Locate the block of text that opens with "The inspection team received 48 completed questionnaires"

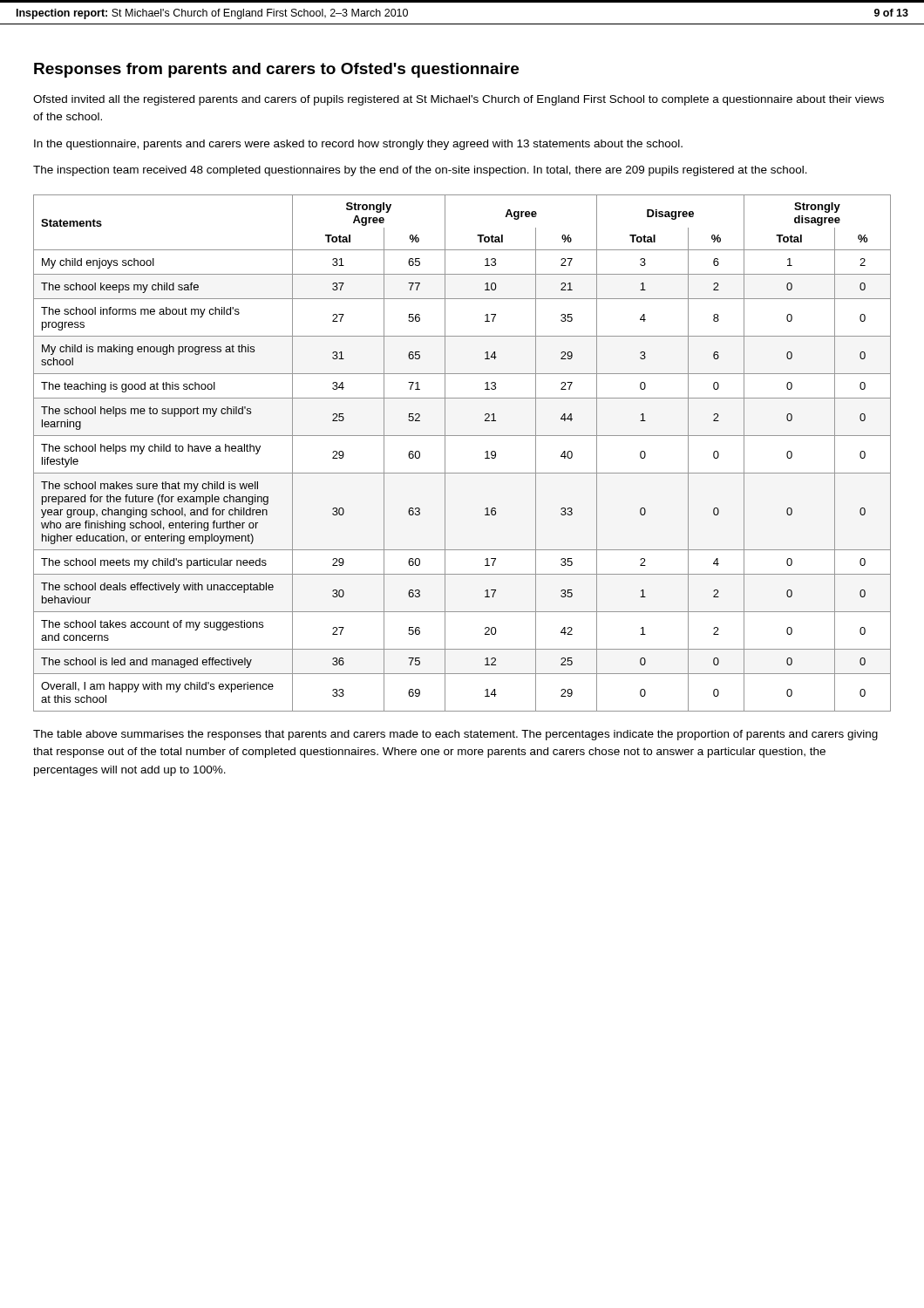[x=420, y=169]
